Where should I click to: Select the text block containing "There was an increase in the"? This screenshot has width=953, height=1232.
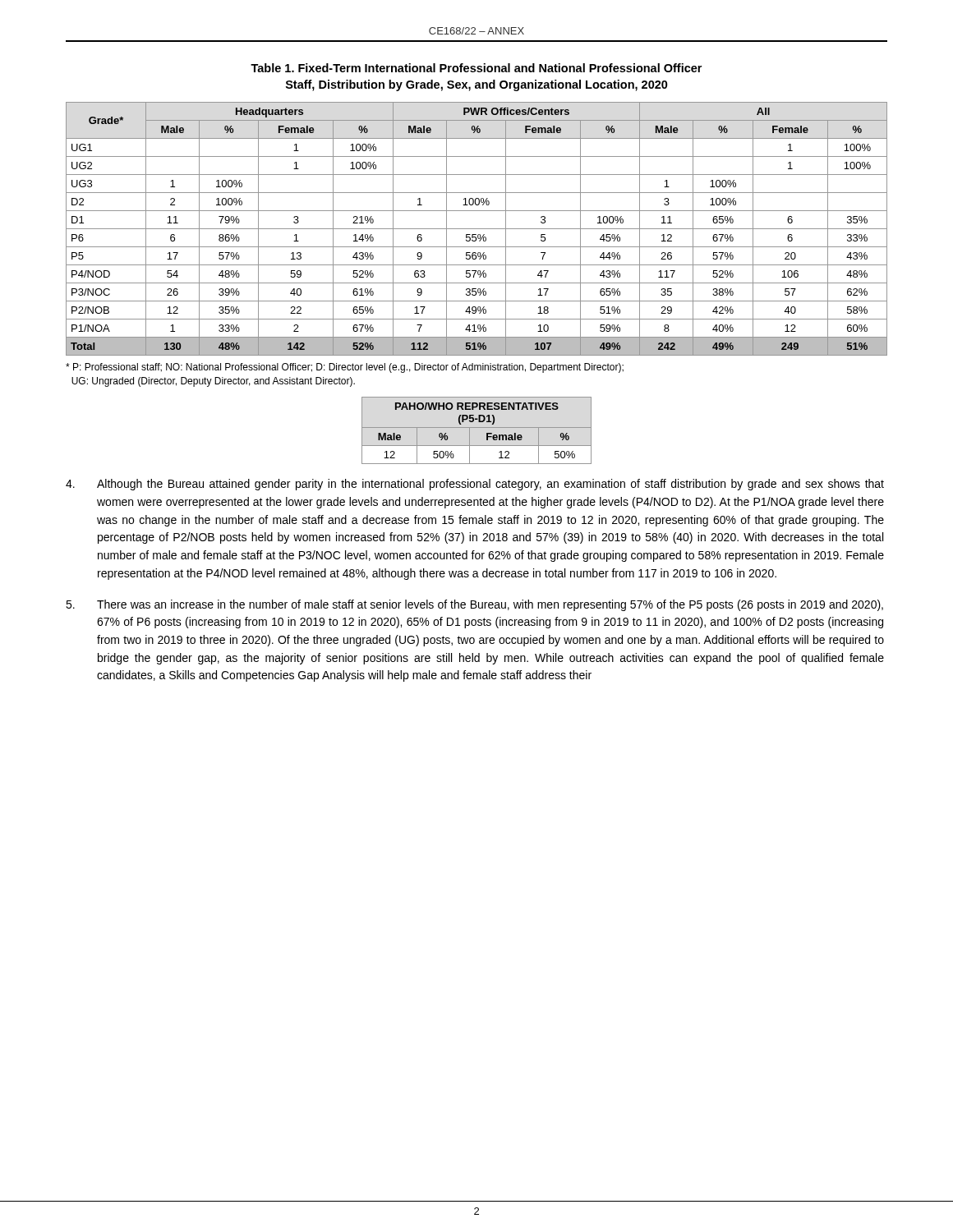click(475, 640)
